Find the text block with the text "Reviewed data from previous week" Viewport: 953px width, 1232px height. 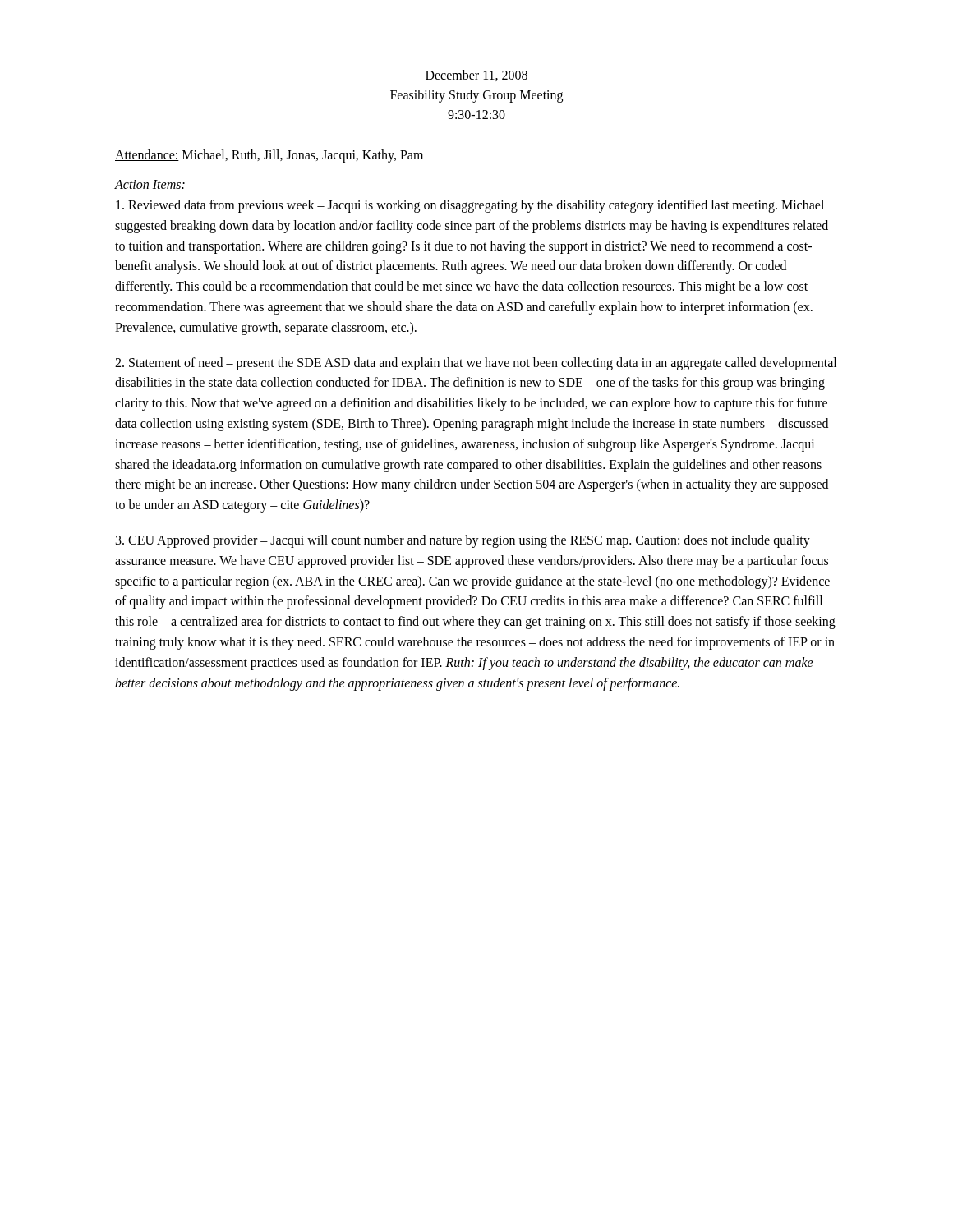click(472, 266)
